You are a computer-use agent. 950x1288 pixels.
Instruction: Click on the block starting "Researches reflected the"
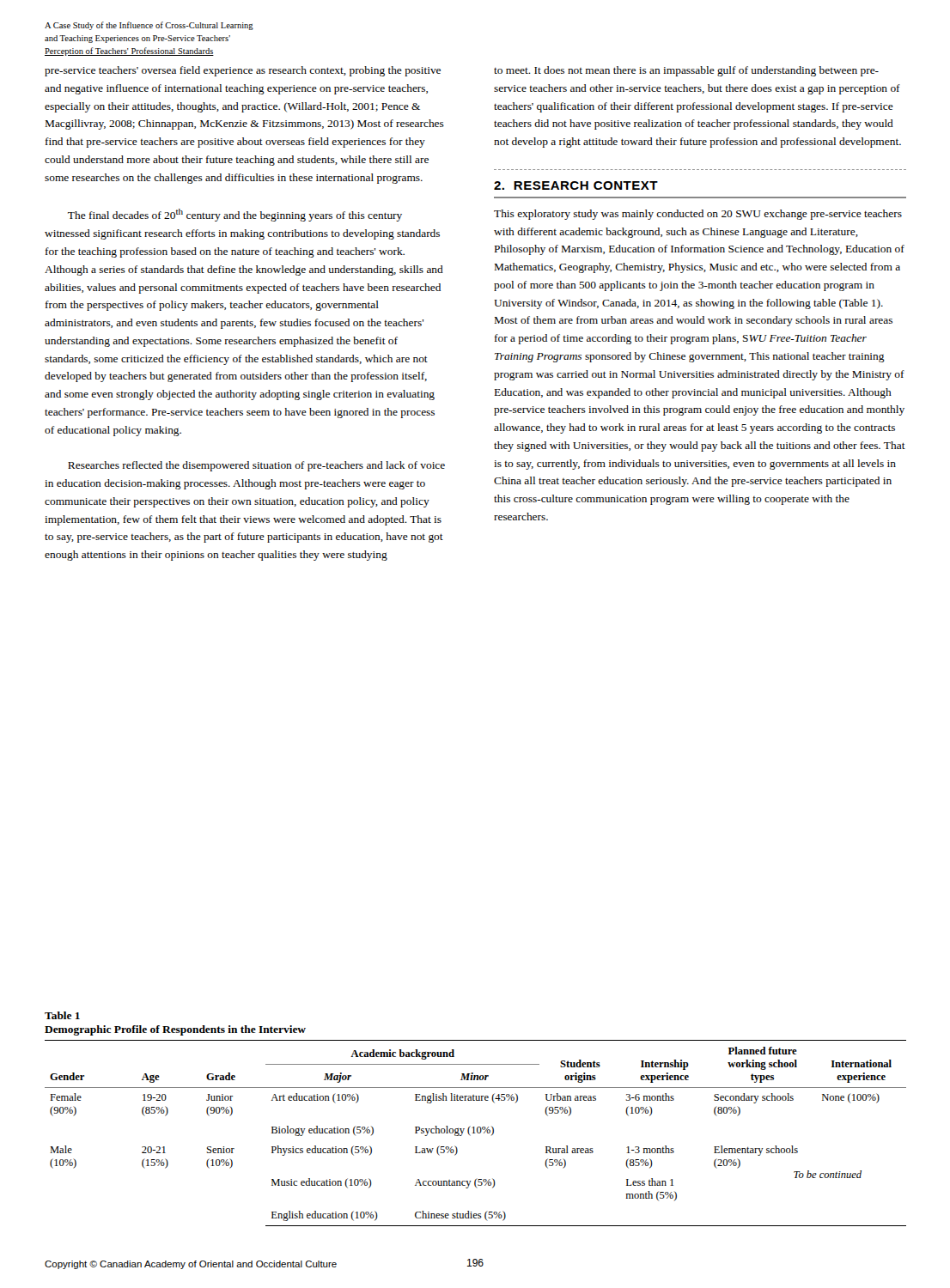click(246, 511)
